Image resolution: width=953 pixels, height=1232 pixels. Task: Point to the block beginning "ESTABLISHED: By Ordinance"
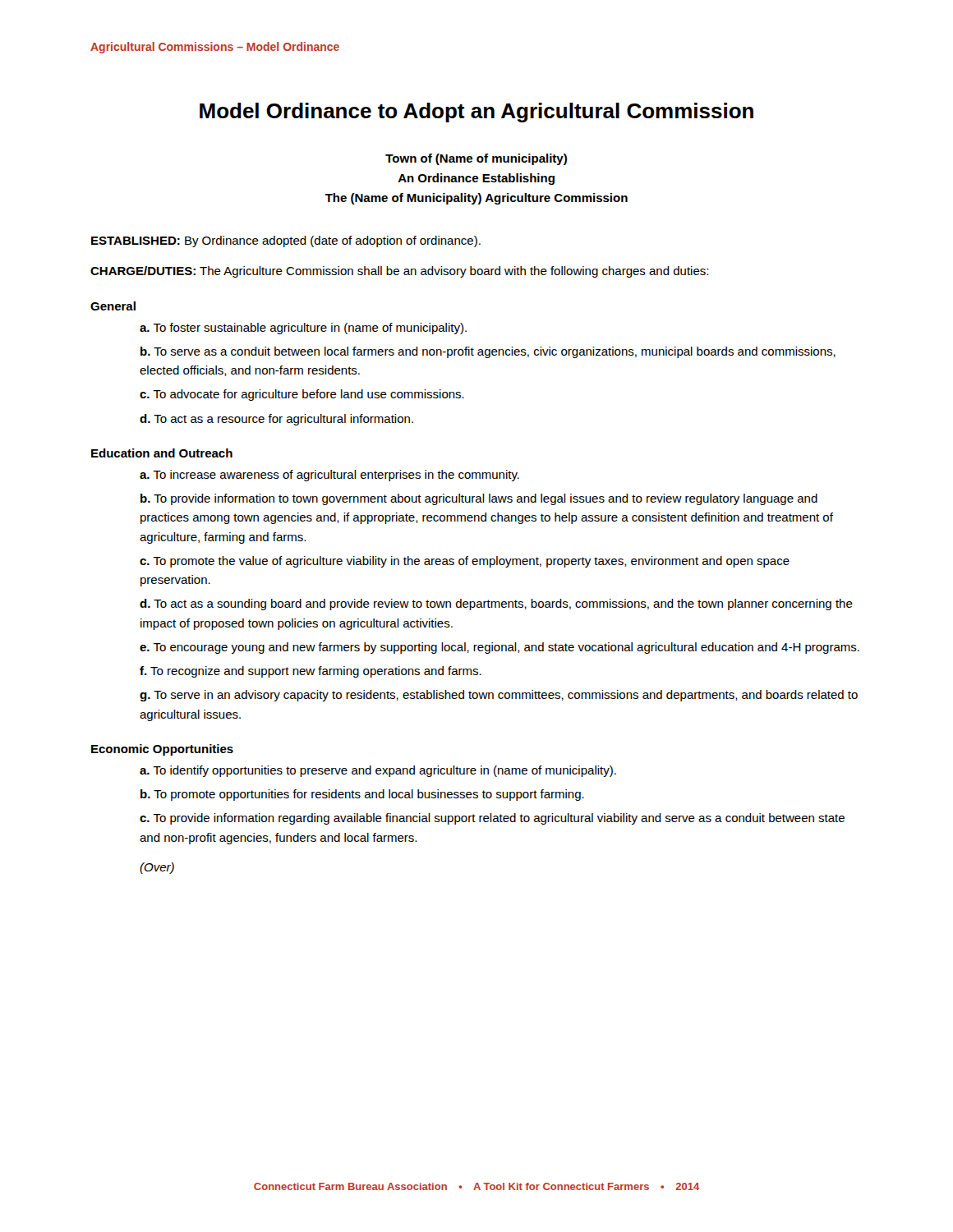(286, 240)
